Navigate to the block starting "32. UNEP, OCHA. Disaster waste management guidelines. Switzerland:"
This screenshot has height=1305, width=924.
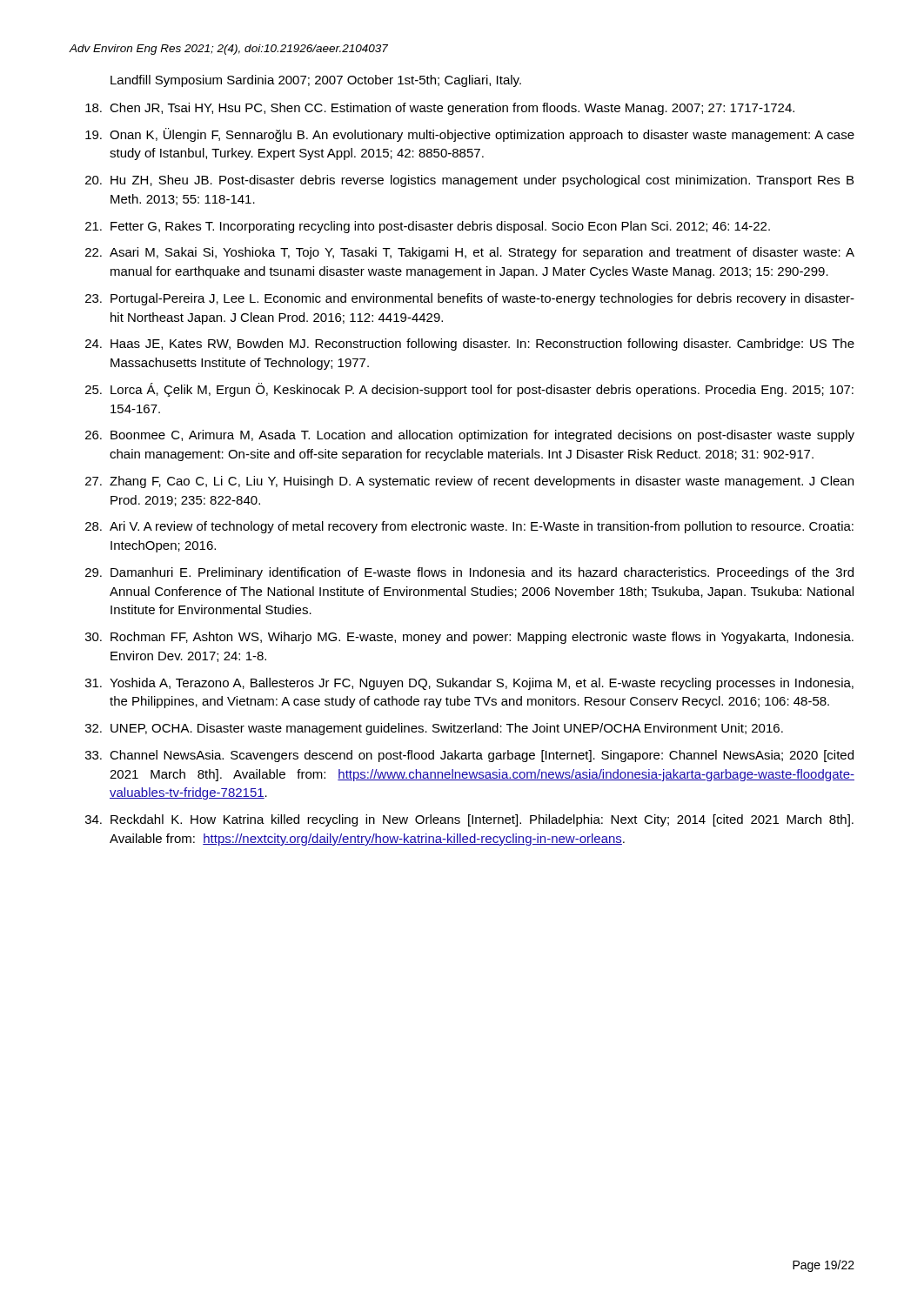[x=462, y=728]
